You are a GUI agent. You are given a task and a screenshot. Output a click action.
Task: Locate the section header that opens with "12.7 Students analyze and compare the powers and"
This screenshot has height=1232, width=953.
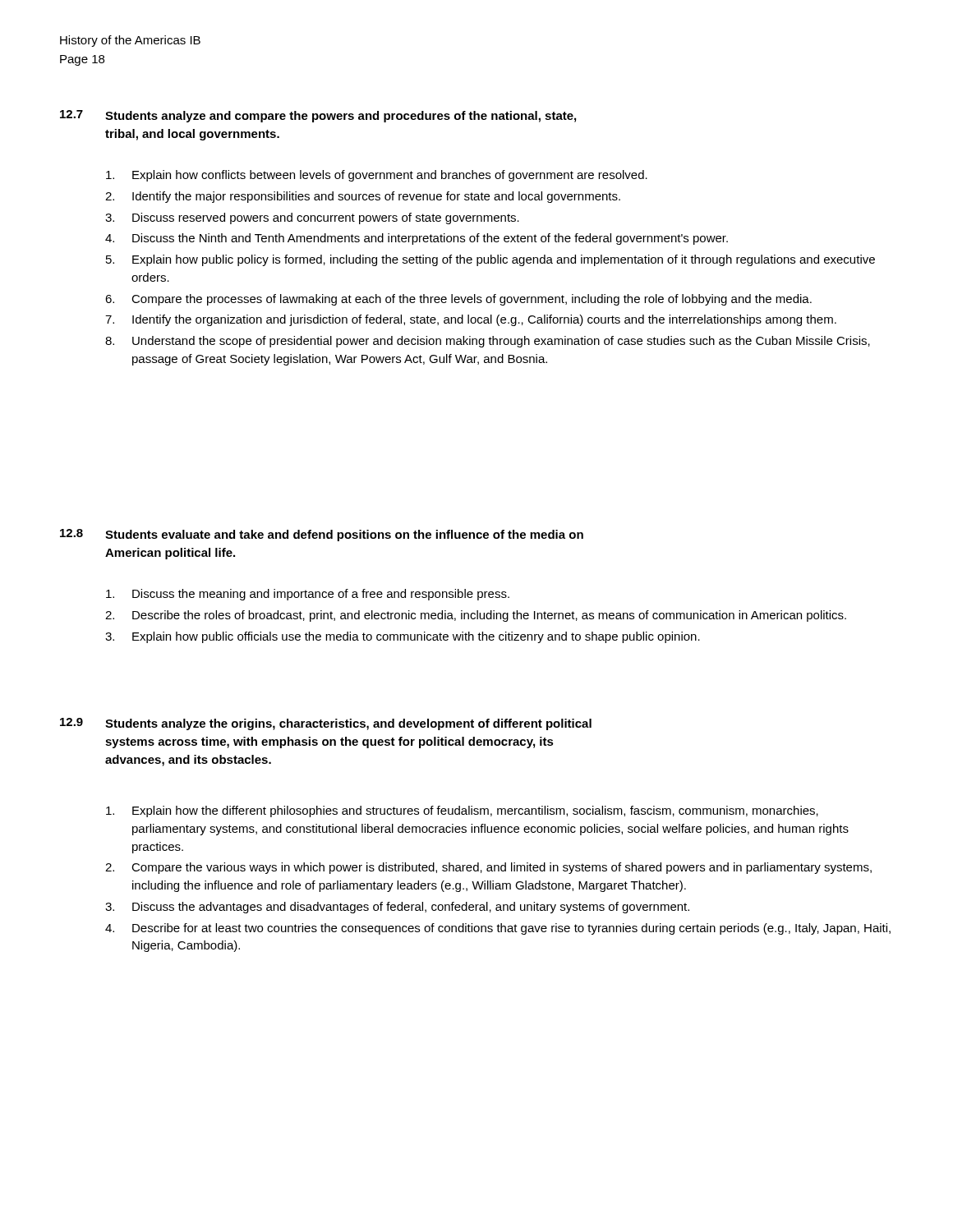click(x=476, y=125)
